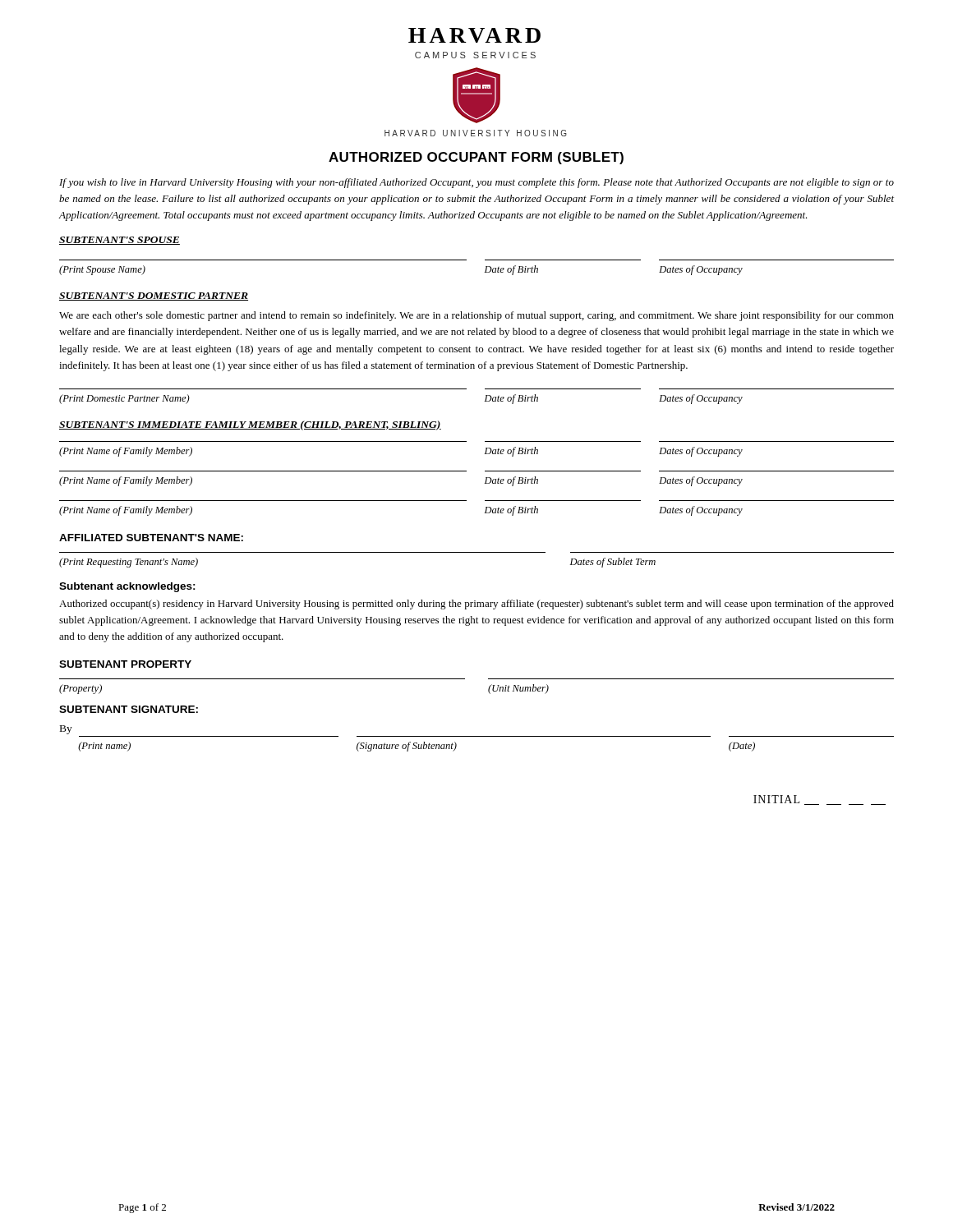Point to the passage starting "(Print Spouse Name) Date of Birth"

tap(476, 267)
